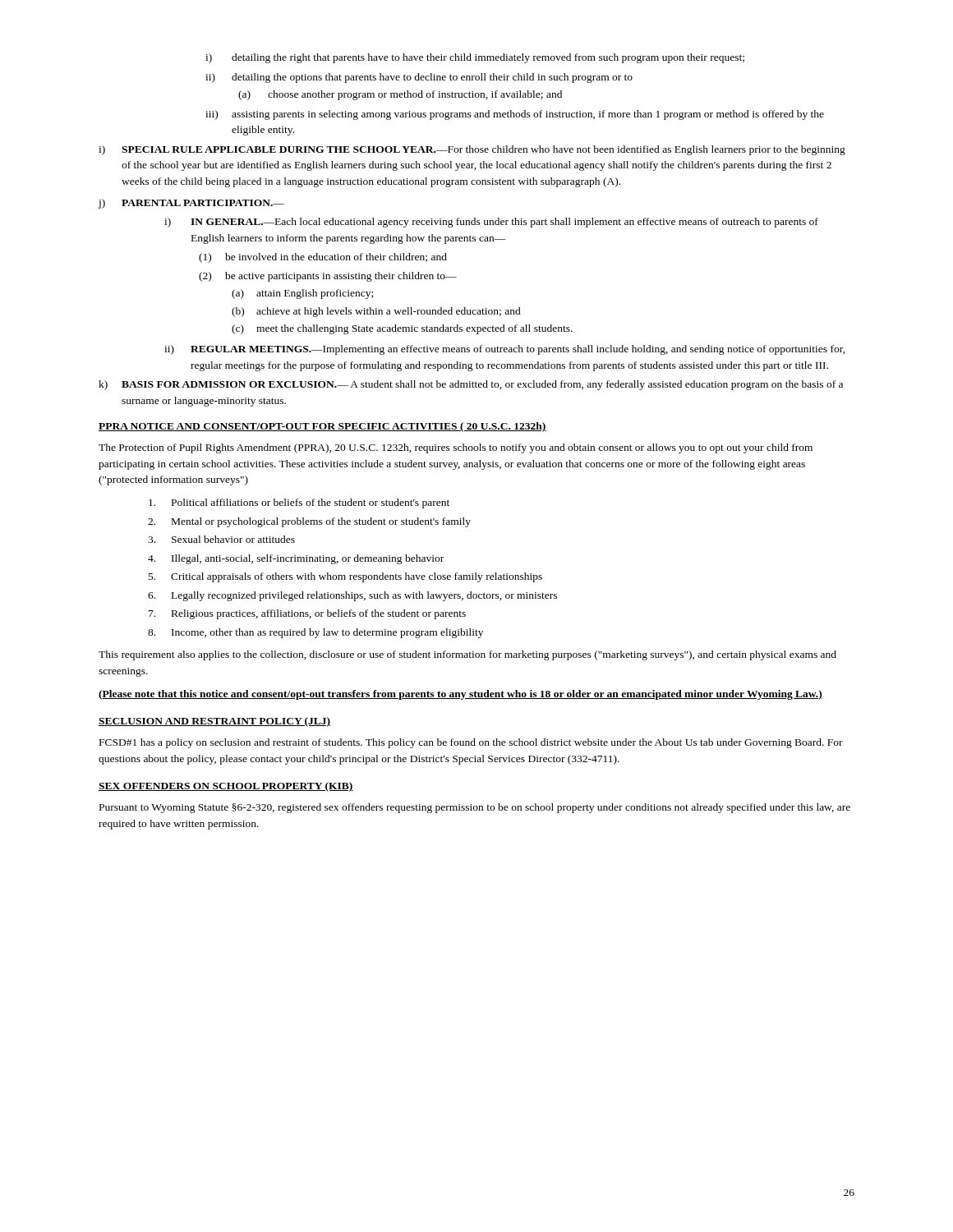The height and width of the screenshot is (1232, 953).
Task: Click on the text block starting "Political affiliations or beliefs of the student"
Action: 299,502
